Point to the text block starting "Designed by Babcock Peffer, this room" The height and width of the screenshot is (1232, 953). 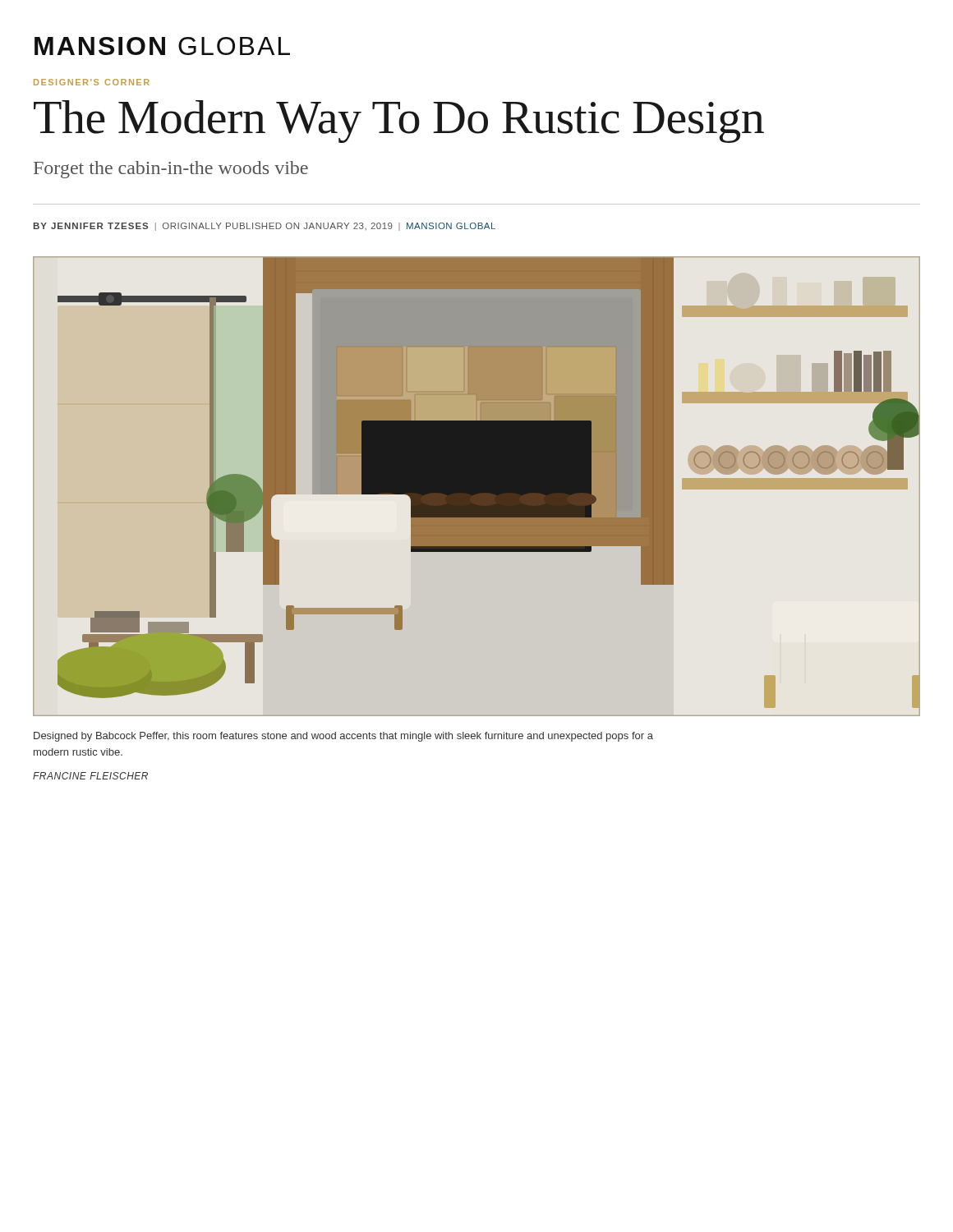343,737
